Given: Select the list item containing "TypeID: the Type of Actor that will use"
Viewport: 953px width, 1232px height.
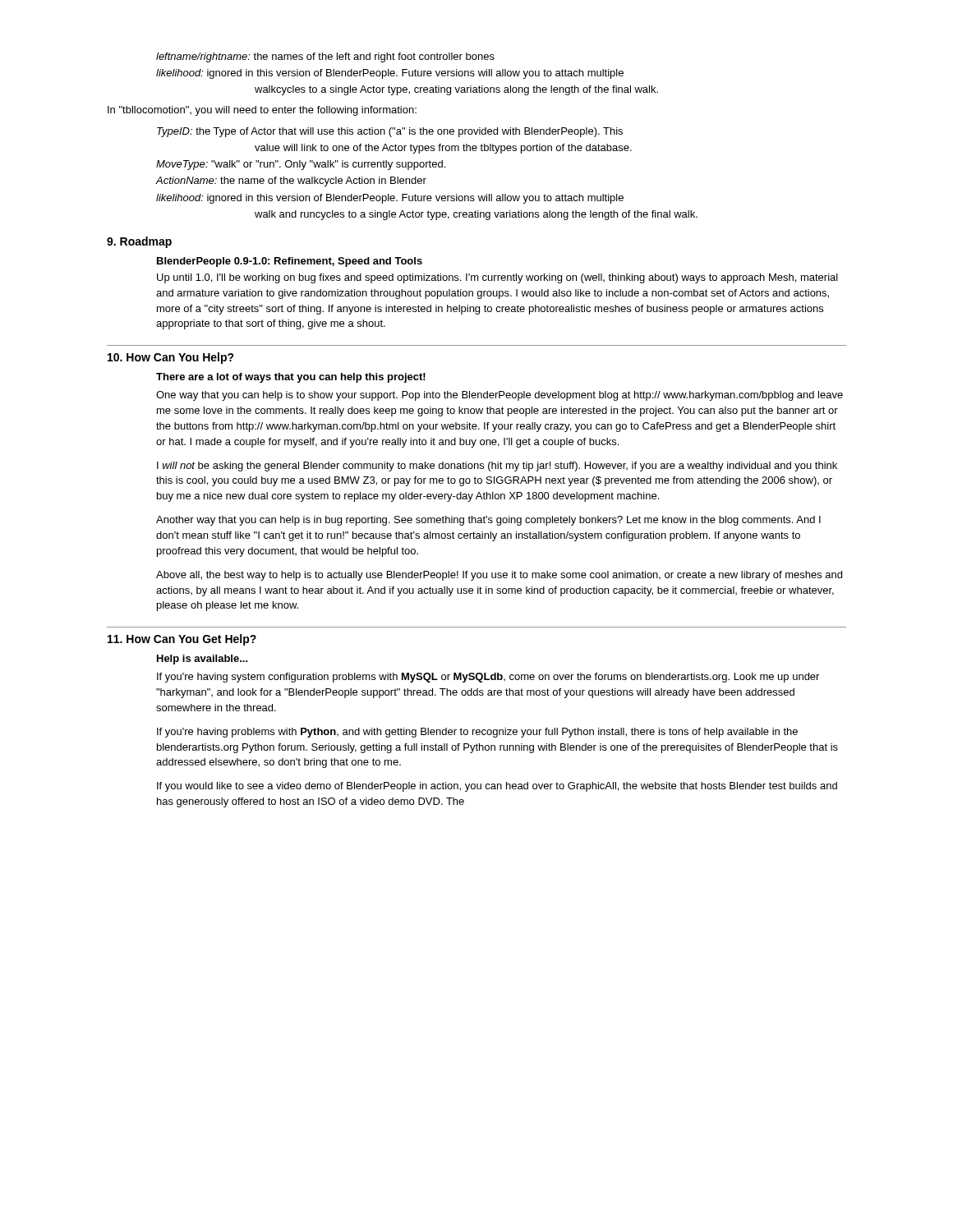Looking at the screenshot, I should pos(501,140).
